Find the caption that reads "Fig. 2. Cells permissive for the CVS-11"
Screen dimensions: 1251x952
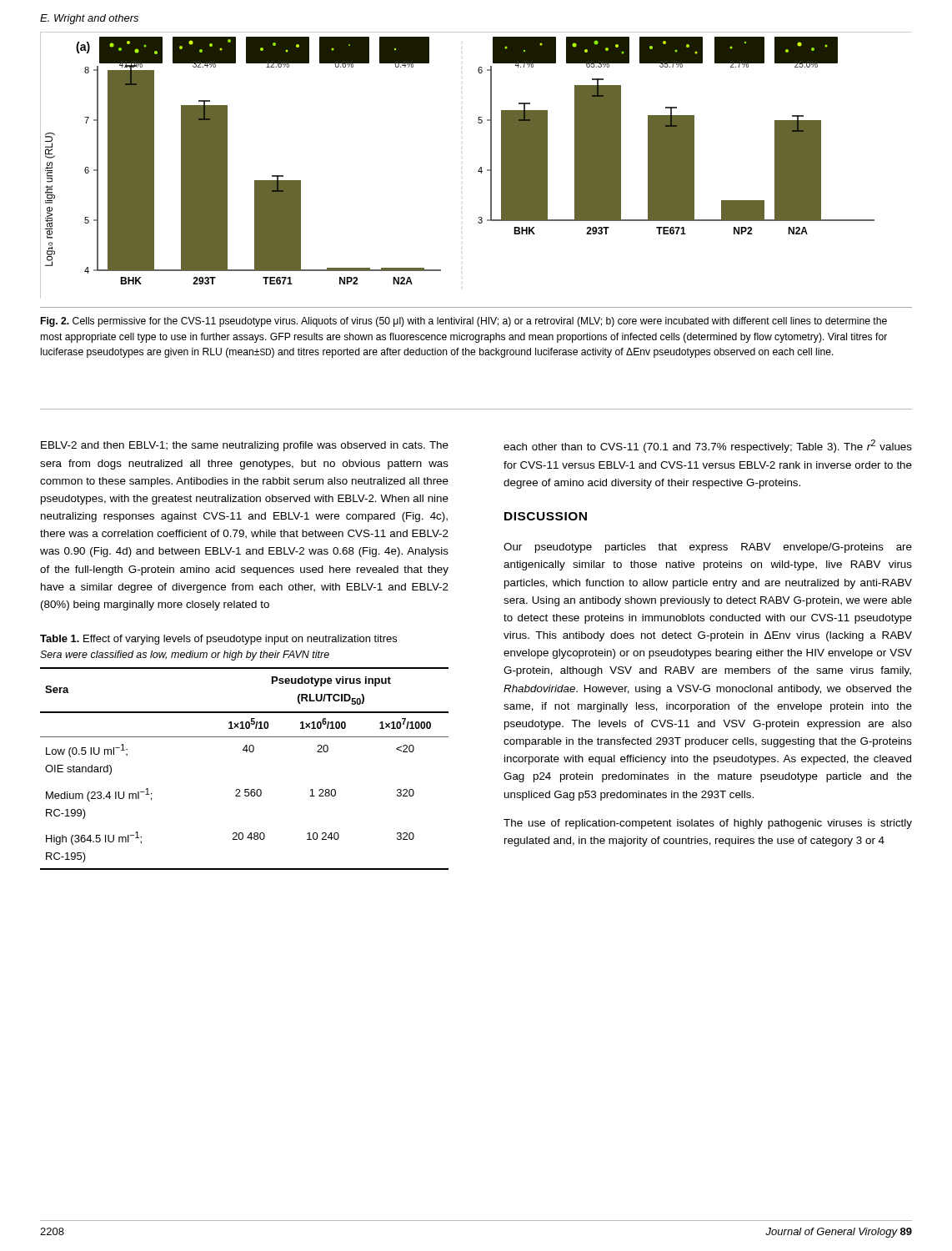coord(464,337)
